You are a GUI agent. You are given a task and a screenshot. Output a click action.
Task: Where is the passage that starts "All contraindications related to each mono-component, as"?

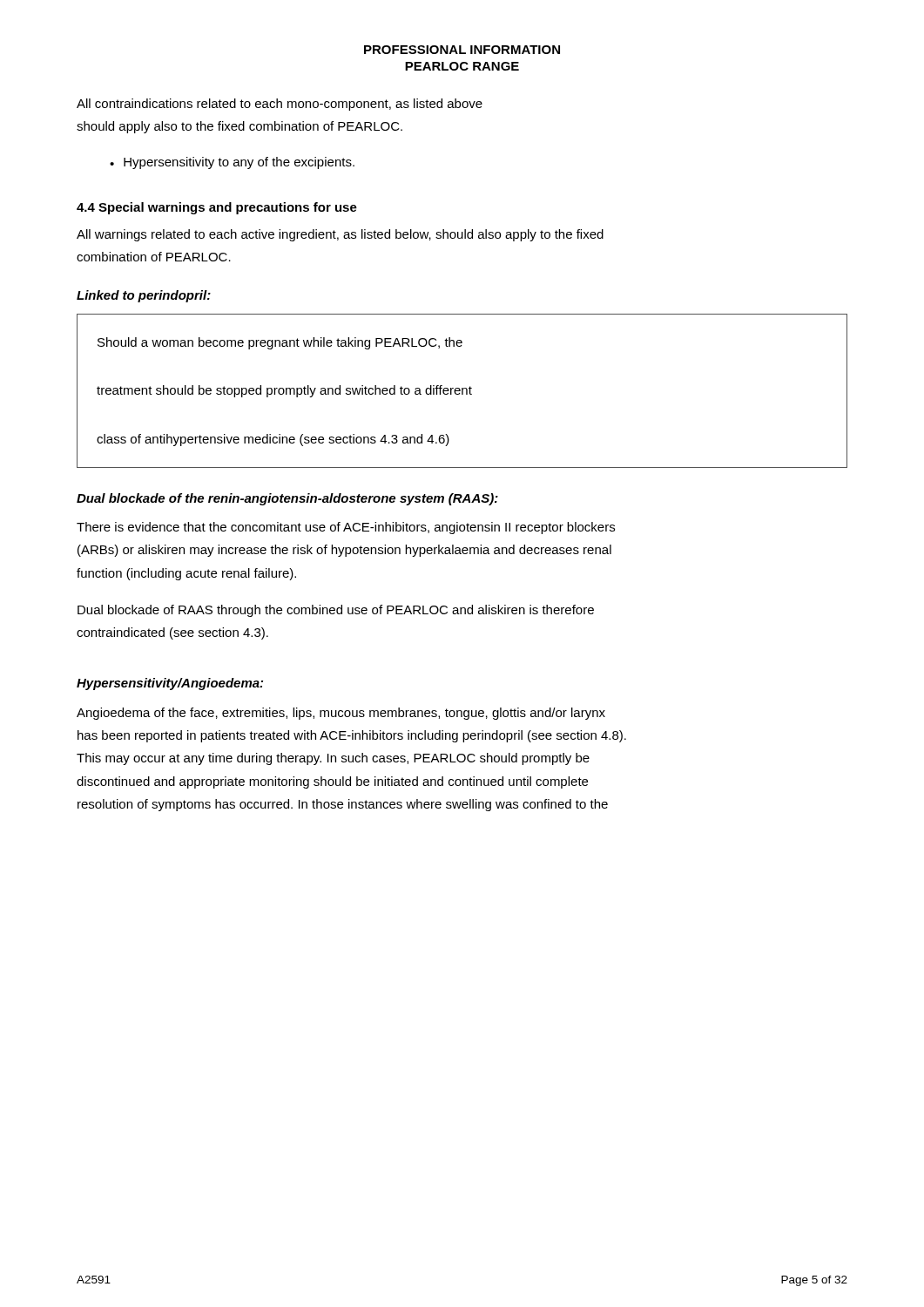click(x=280, y=103)
